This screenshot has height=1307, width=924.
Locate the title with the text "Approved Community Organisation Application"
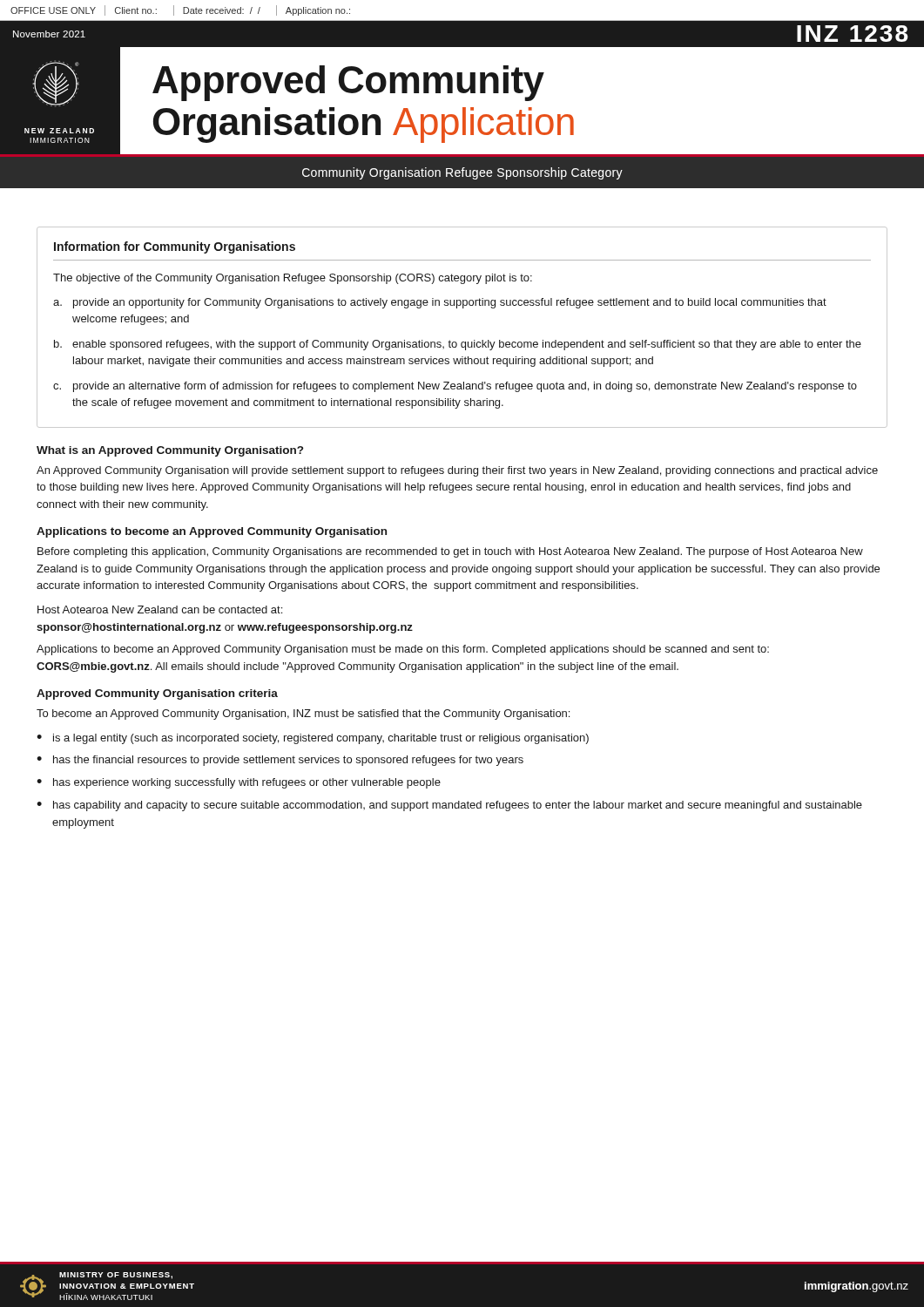click(x=364, y=101)
